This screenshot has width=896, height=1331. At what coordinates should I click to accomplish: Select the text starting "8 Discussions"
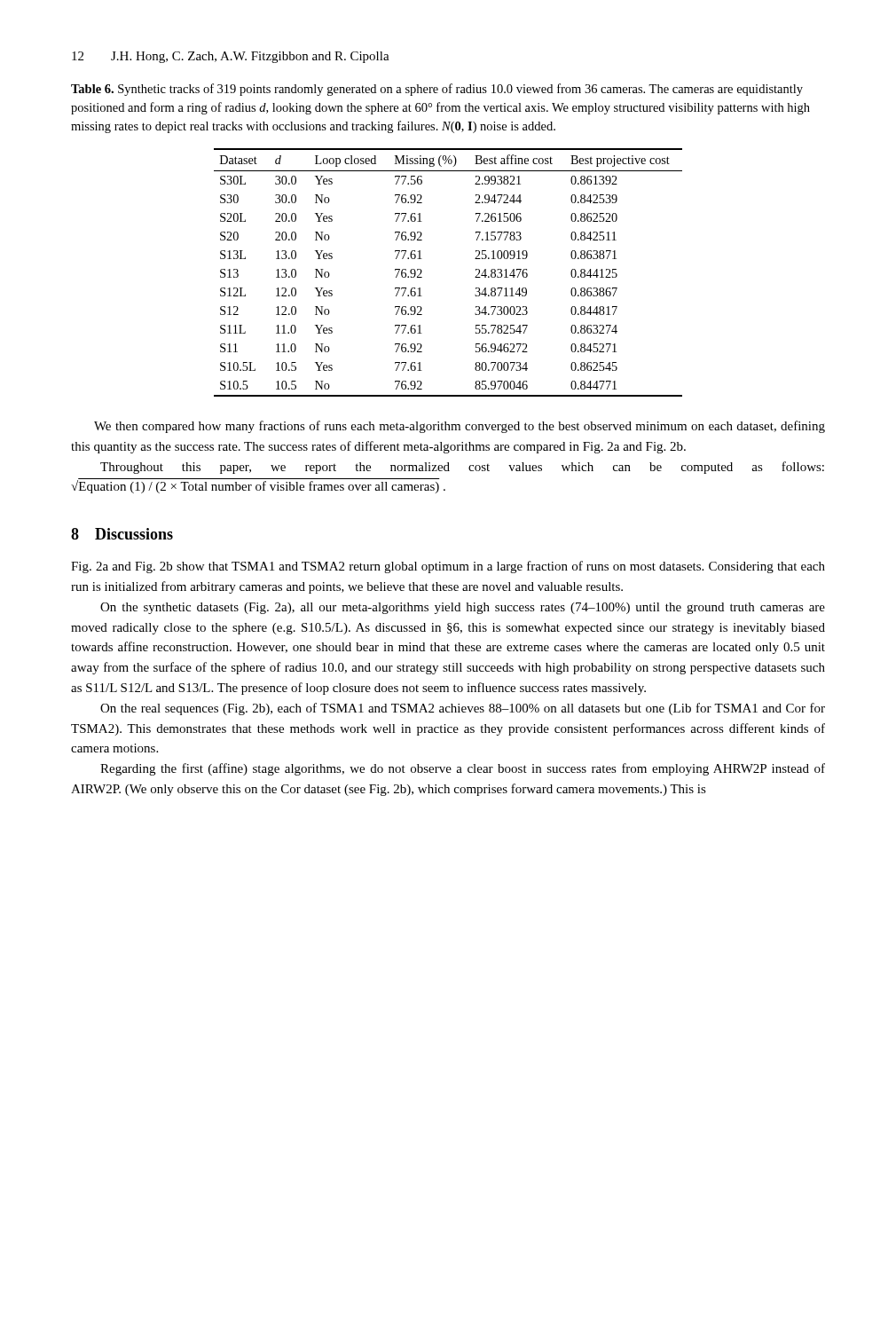pos(122,534)
